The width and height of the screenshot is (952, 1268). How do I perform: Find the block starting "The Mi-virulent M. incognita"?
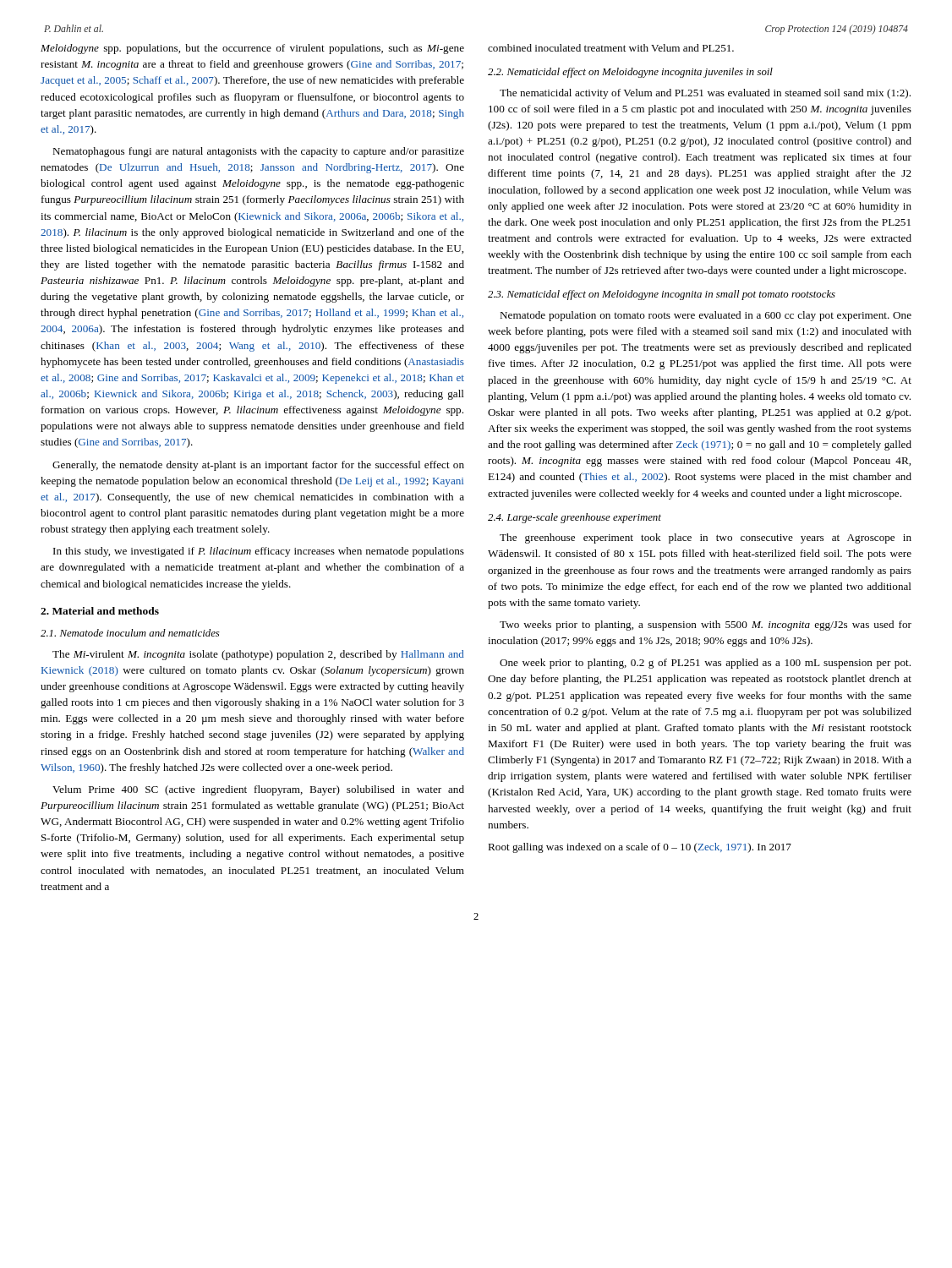(252, 710)
